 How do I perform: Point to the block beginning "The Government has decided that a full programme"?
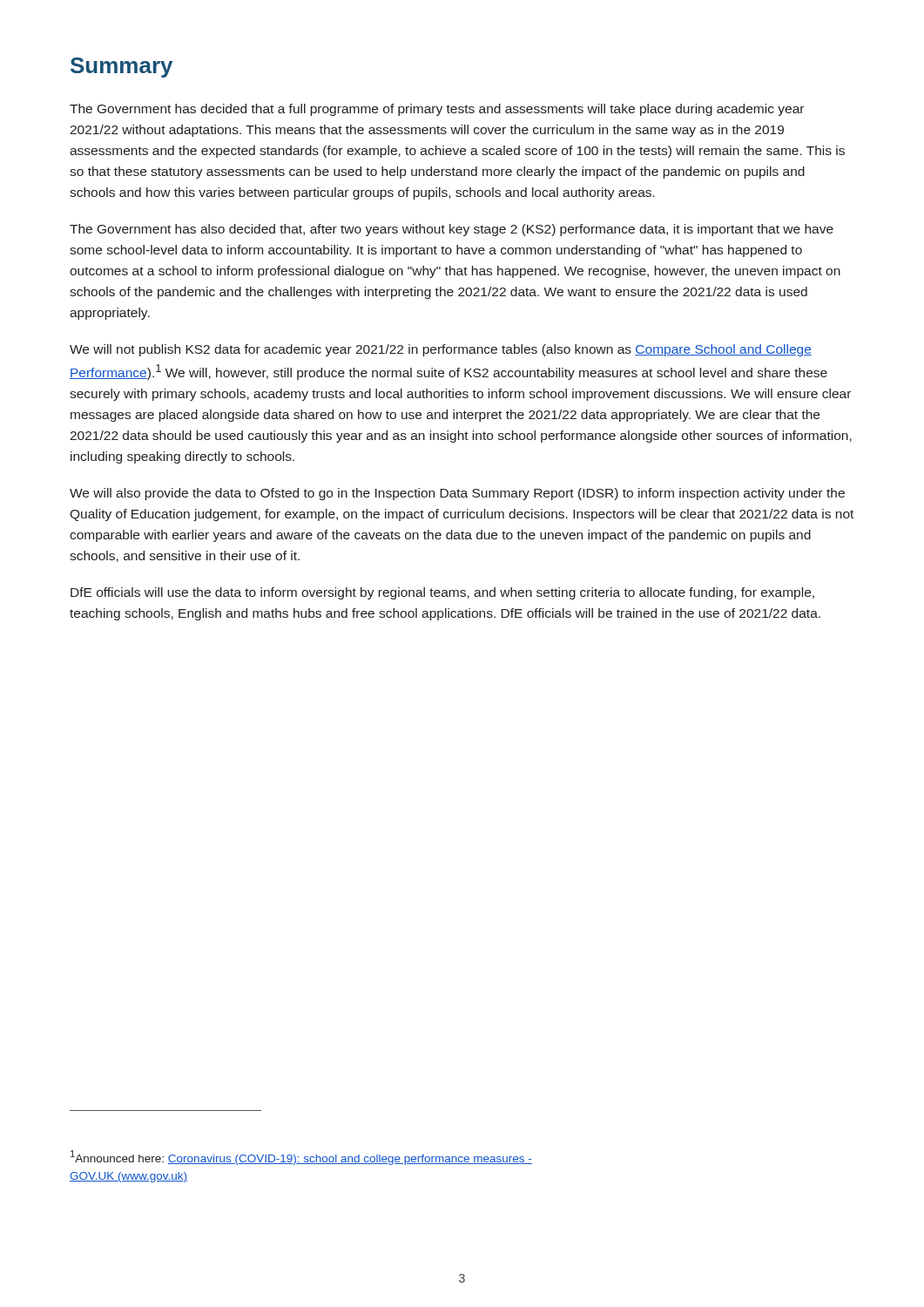tap(457, 150)
